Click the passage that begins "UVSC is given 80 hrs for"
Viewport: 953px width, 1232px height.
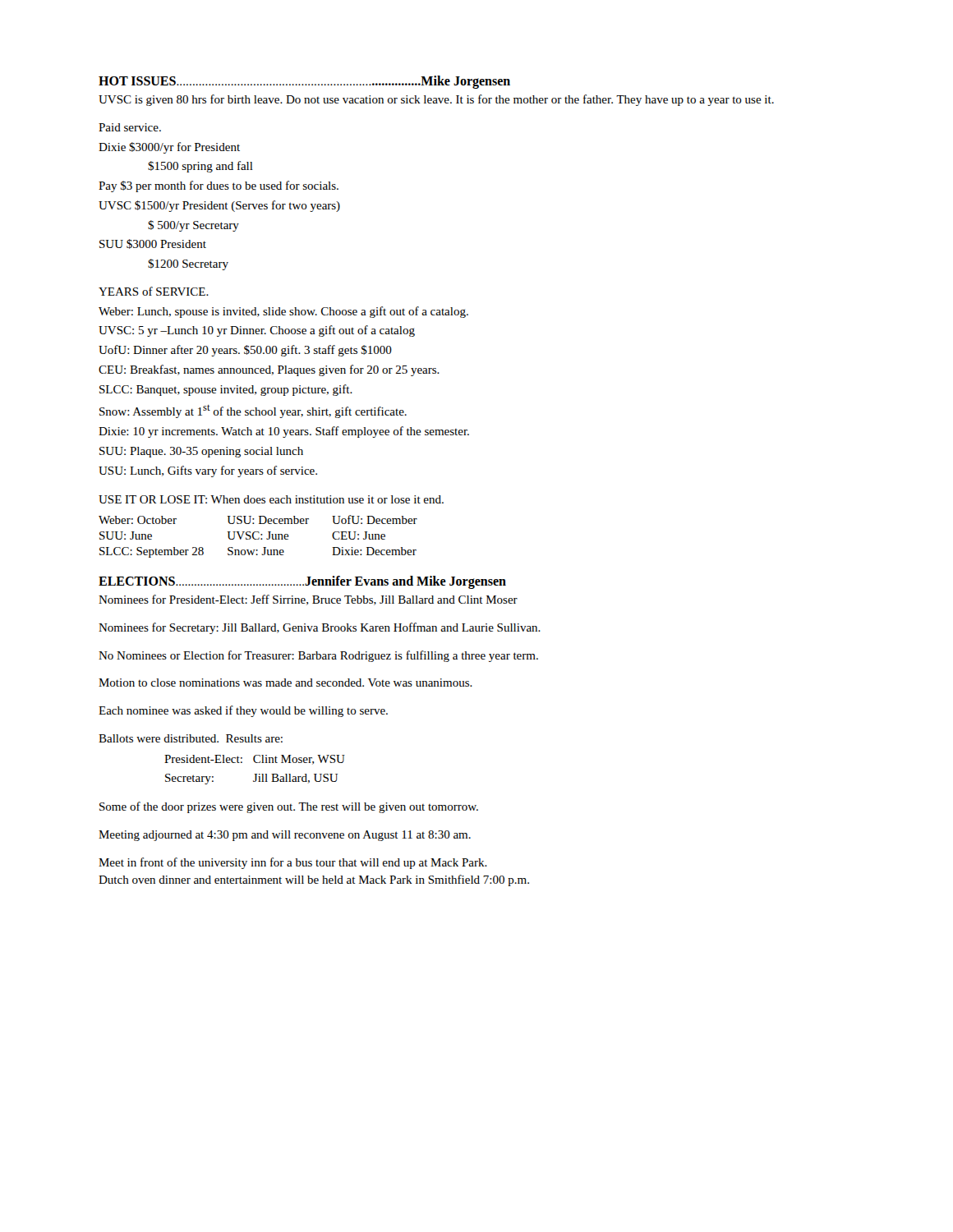[x=436, y=99]
